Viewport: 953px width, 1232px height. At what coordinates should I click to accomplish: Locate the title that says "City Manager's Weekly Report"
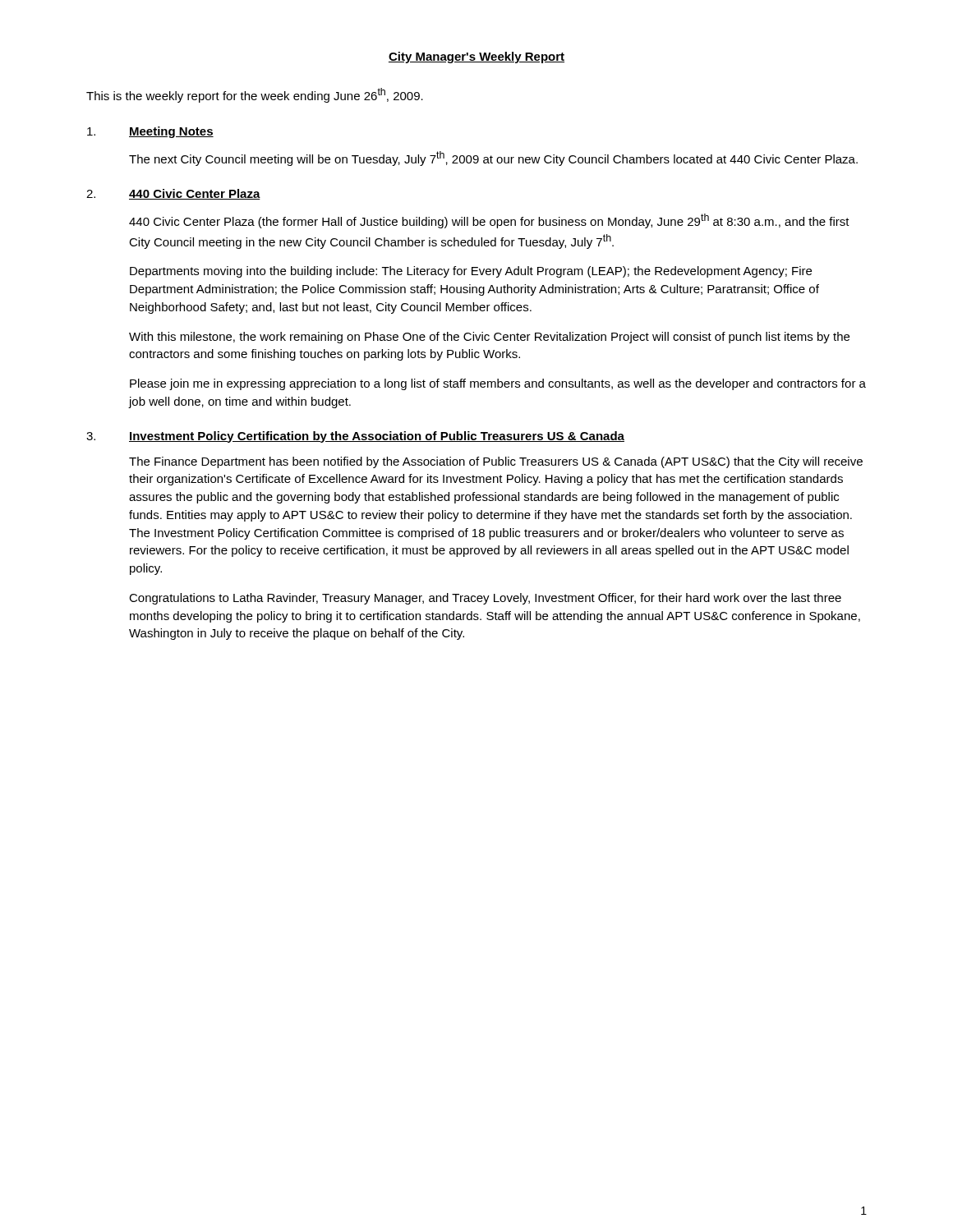[476, 56]
